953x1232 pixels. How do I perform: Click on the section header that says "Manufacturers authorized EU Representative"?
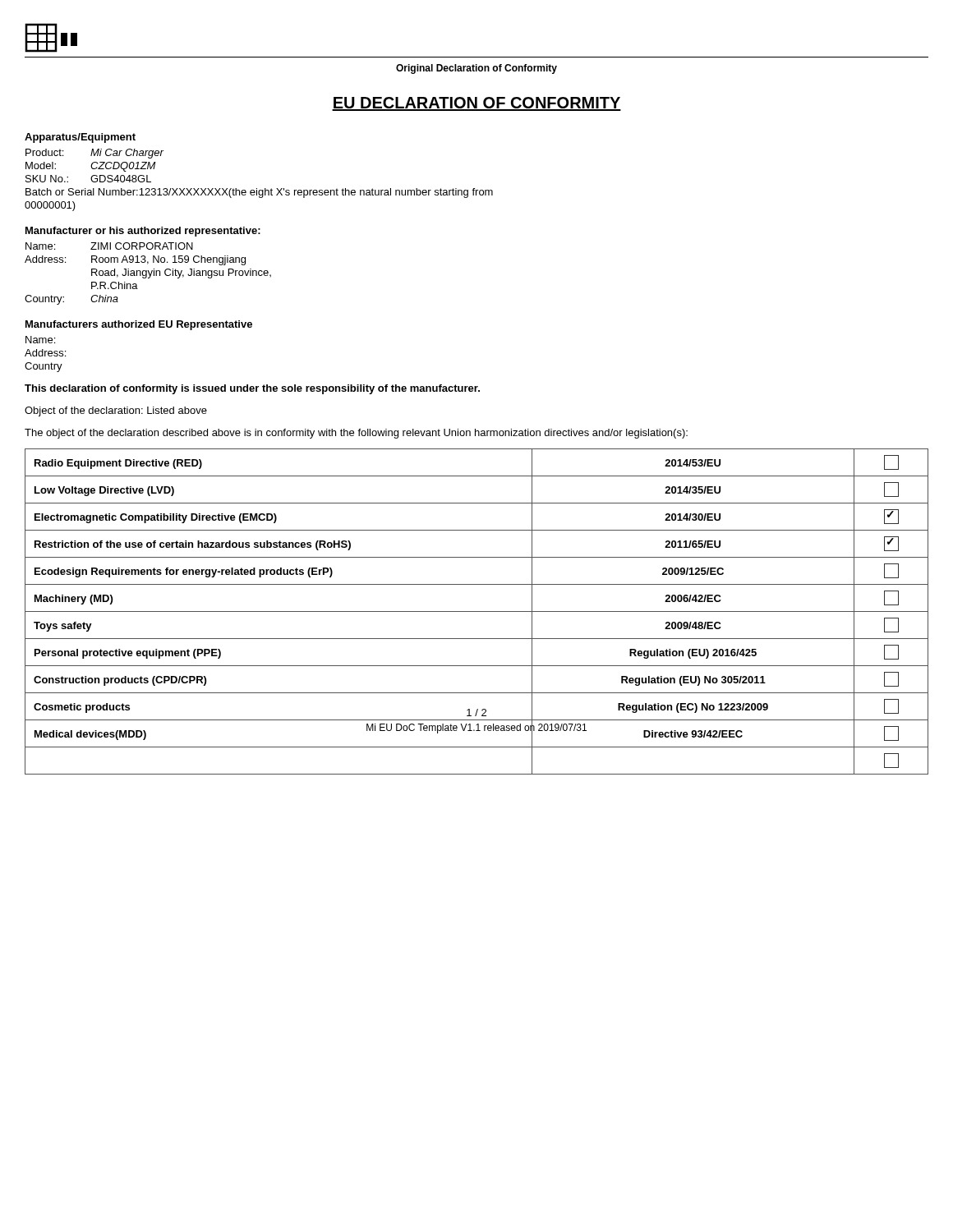tap(139, 324)
